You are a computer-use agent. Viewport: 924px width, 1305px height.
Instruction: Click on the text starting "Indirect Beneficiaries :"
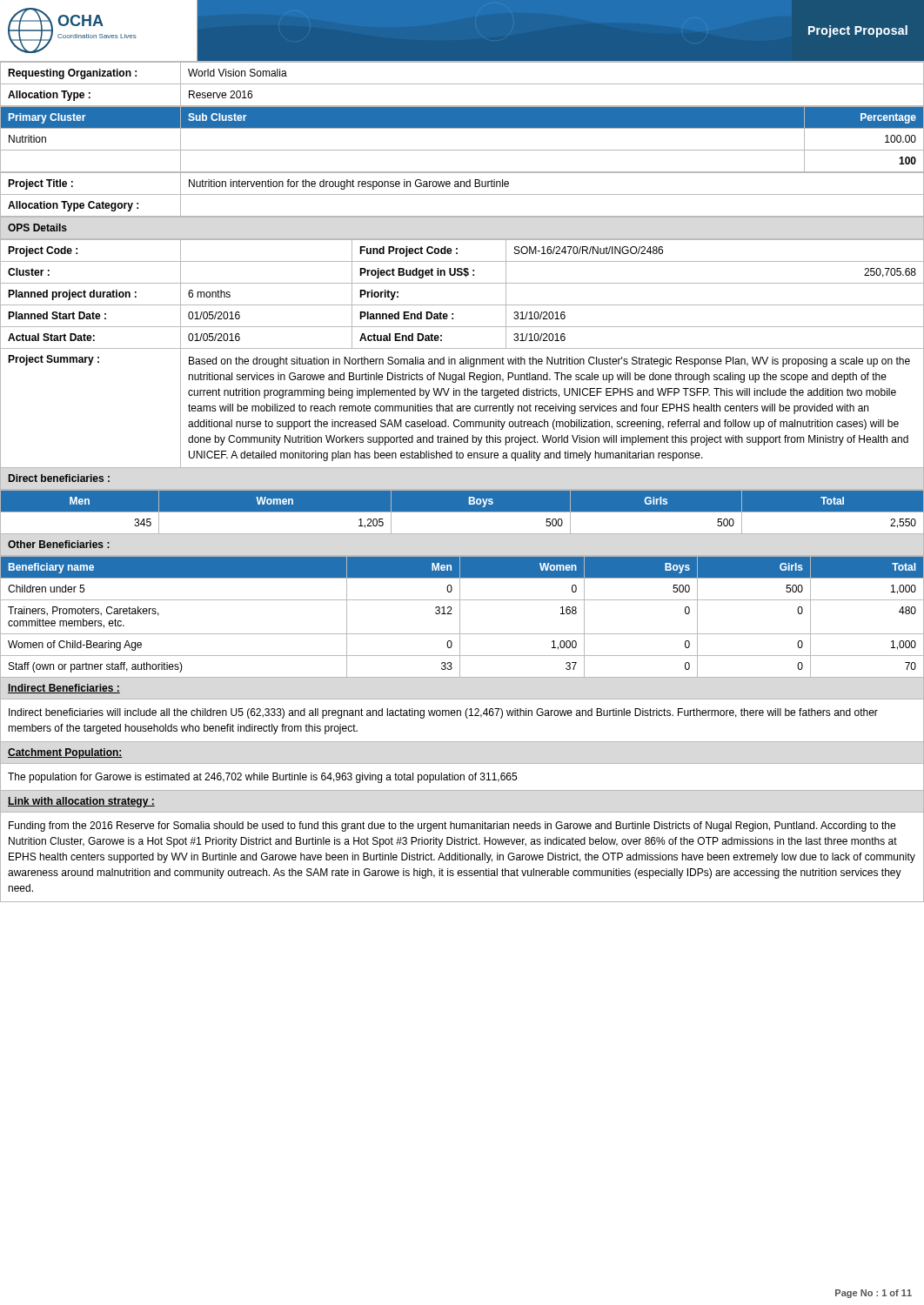click(64, 688)
